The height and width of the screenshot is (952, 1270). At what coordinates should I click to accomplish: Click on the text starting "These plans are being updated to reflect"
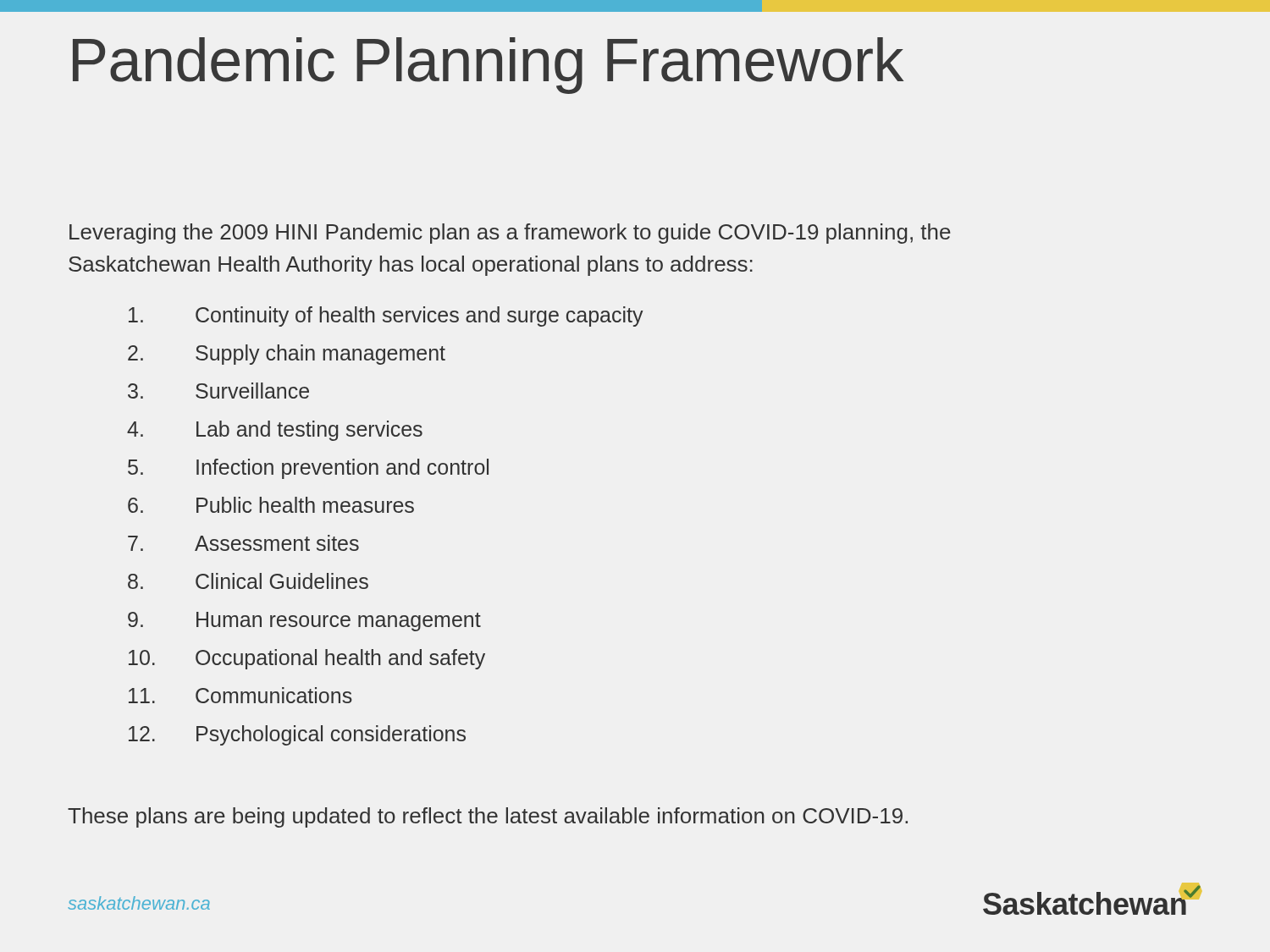[542, 817]
